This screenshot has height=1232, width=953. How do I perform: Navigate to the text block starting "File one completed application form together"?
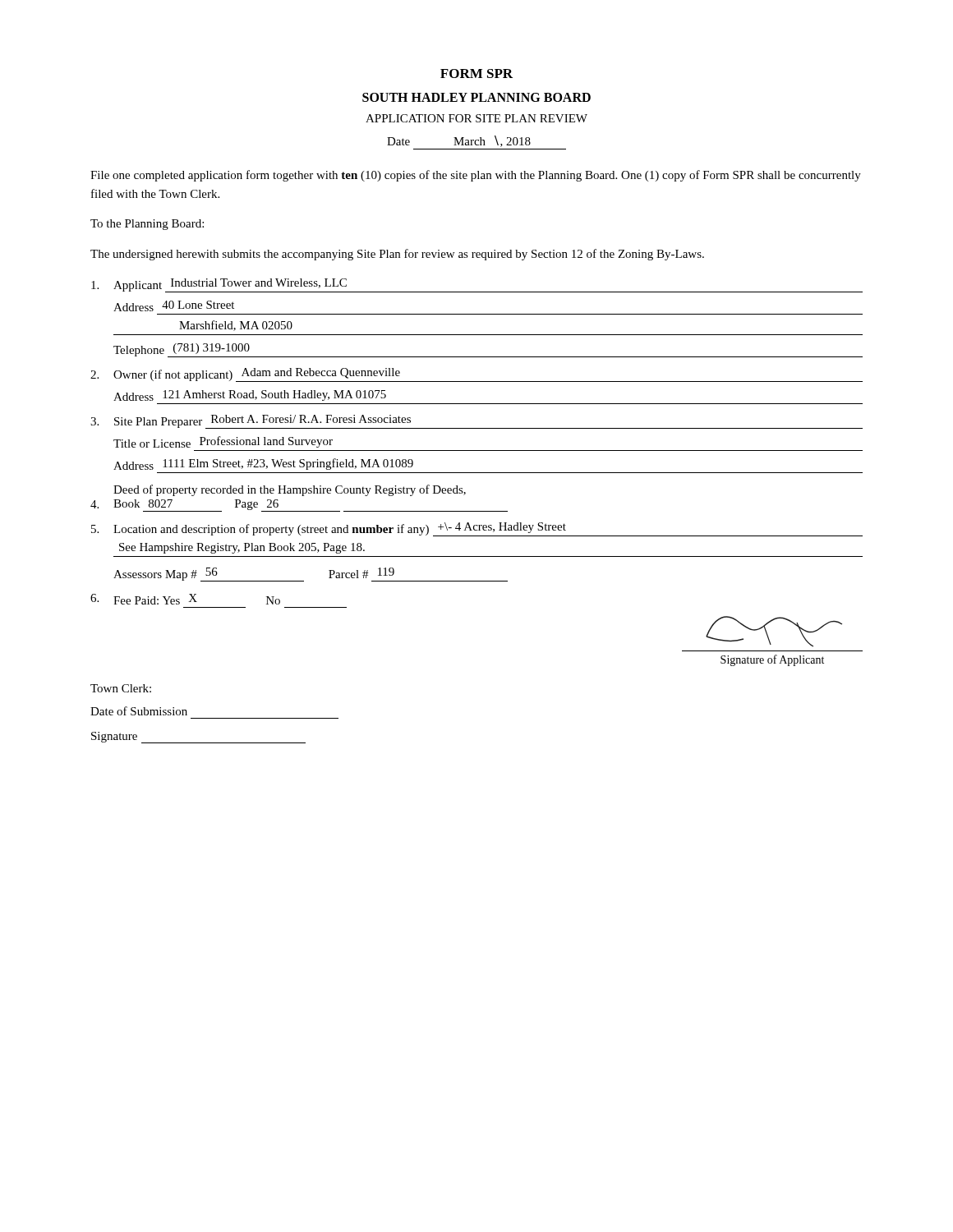coord(476,184)
